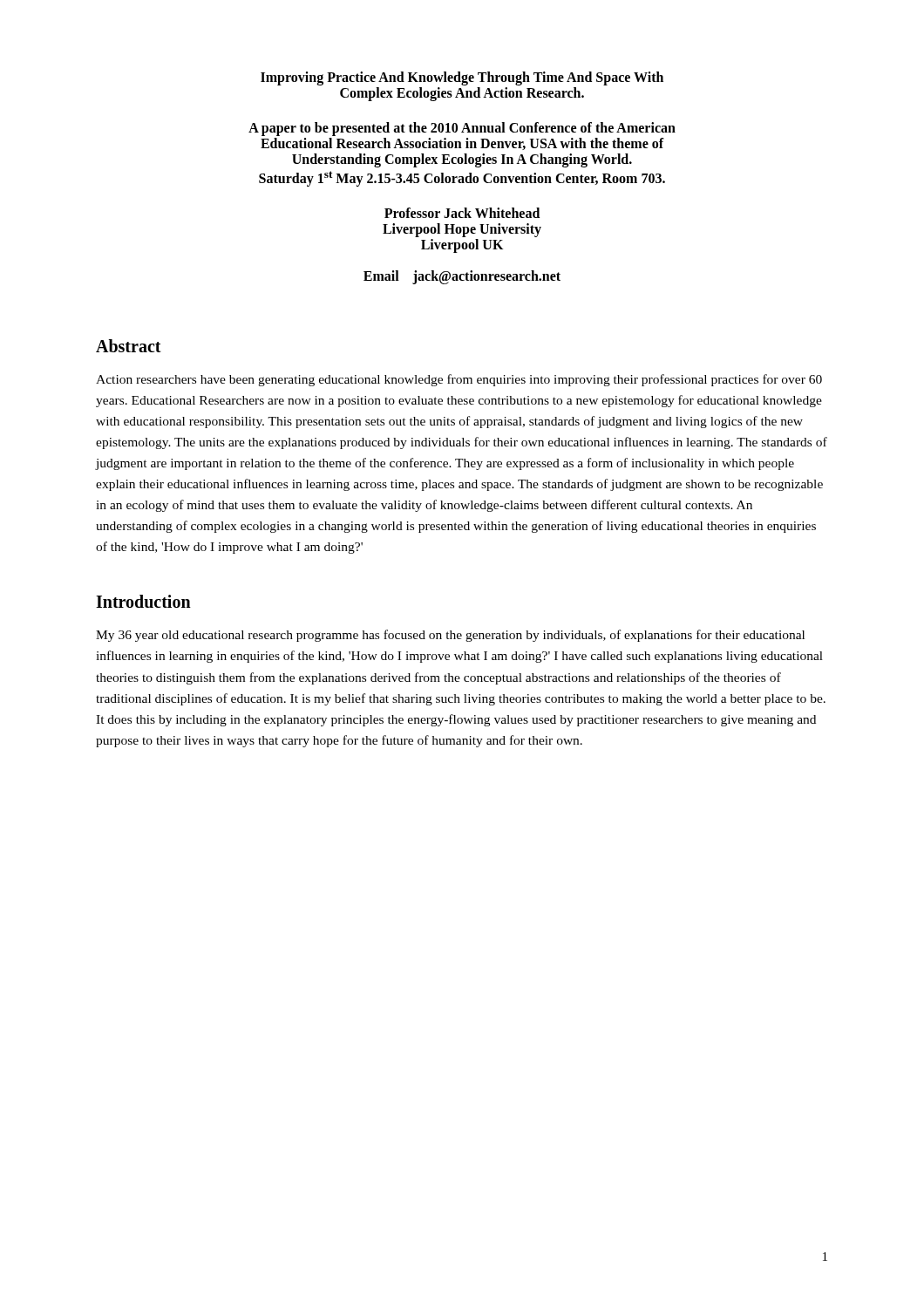Find the text block that says "My 36 year old educational research programme has"
The image size is (924, 1308).
click(461, 687)
